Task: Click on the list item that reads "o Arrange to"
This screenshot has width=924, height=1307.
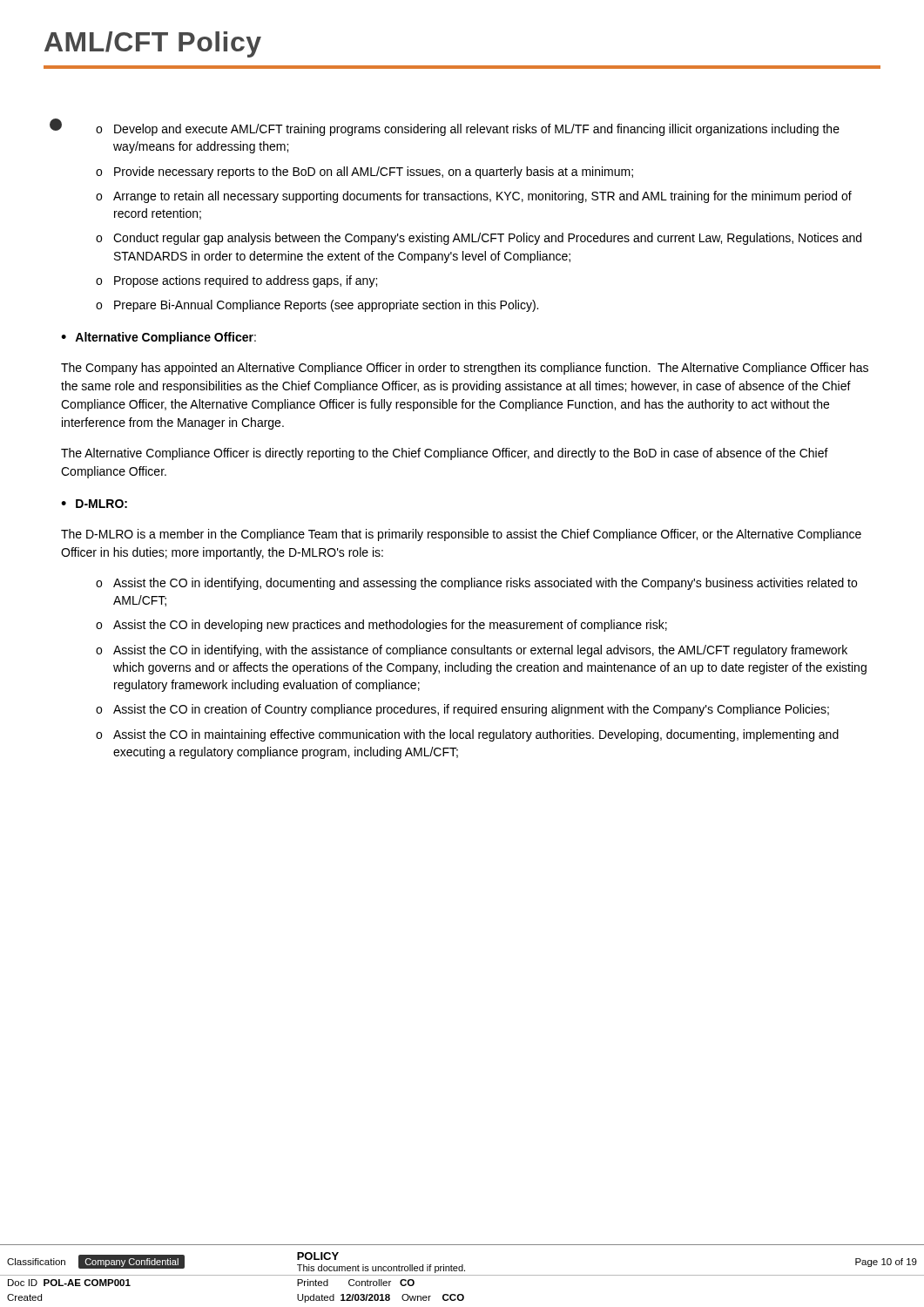Action: (484, 205)
